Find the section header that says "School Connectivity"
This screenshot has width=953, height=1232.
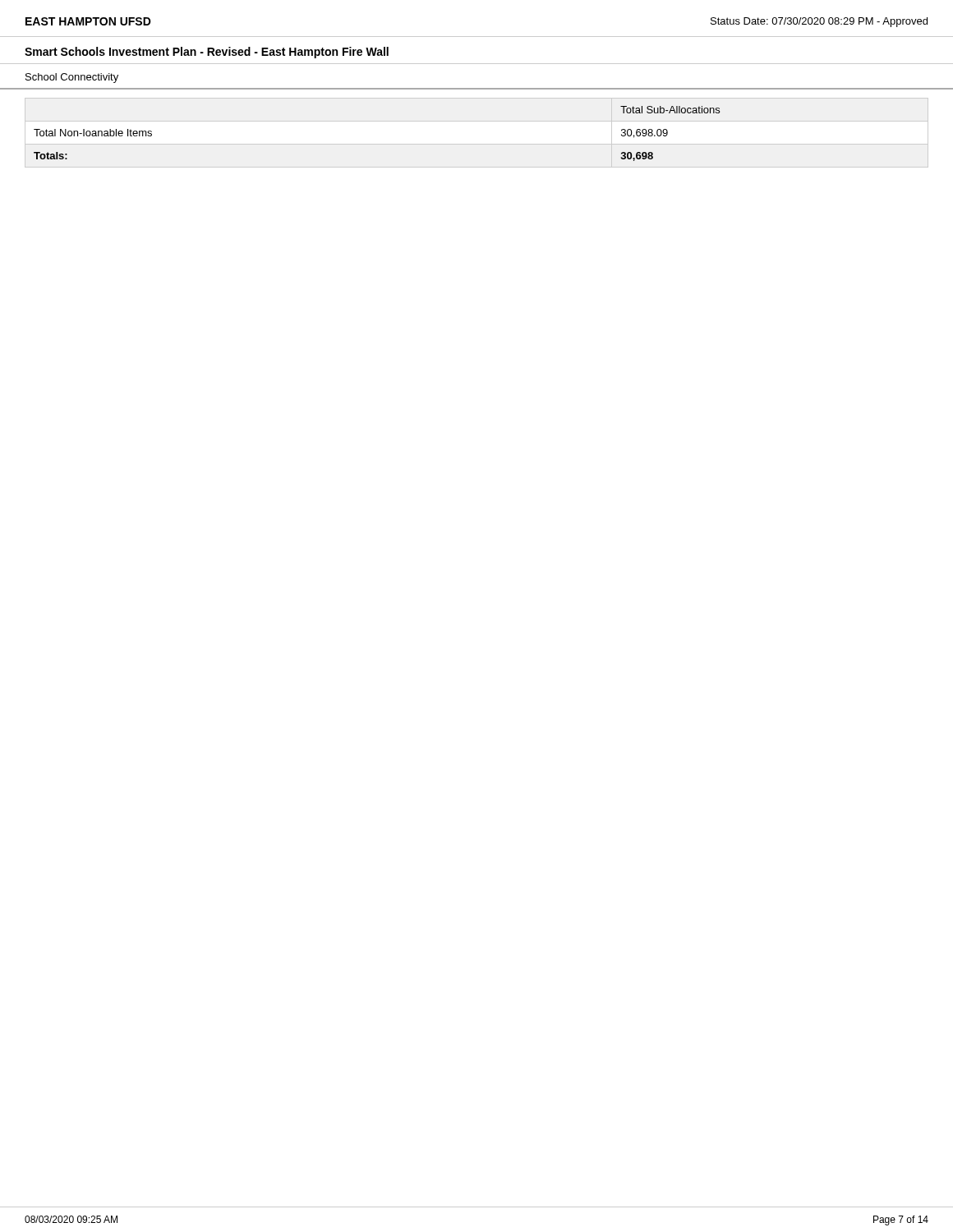tap(72, 77)
